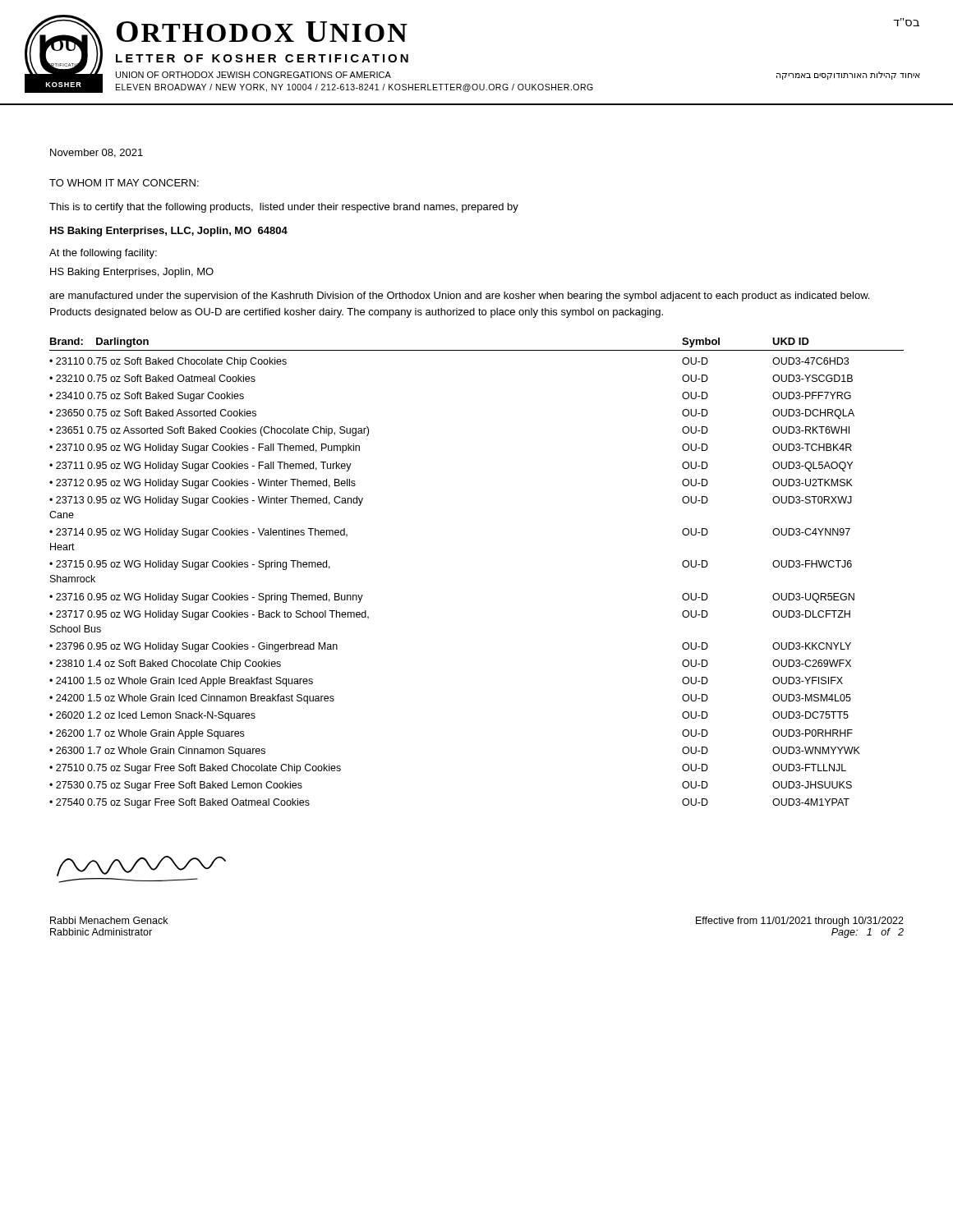Find the text starting "This is to certify that"

coord(284,207)
